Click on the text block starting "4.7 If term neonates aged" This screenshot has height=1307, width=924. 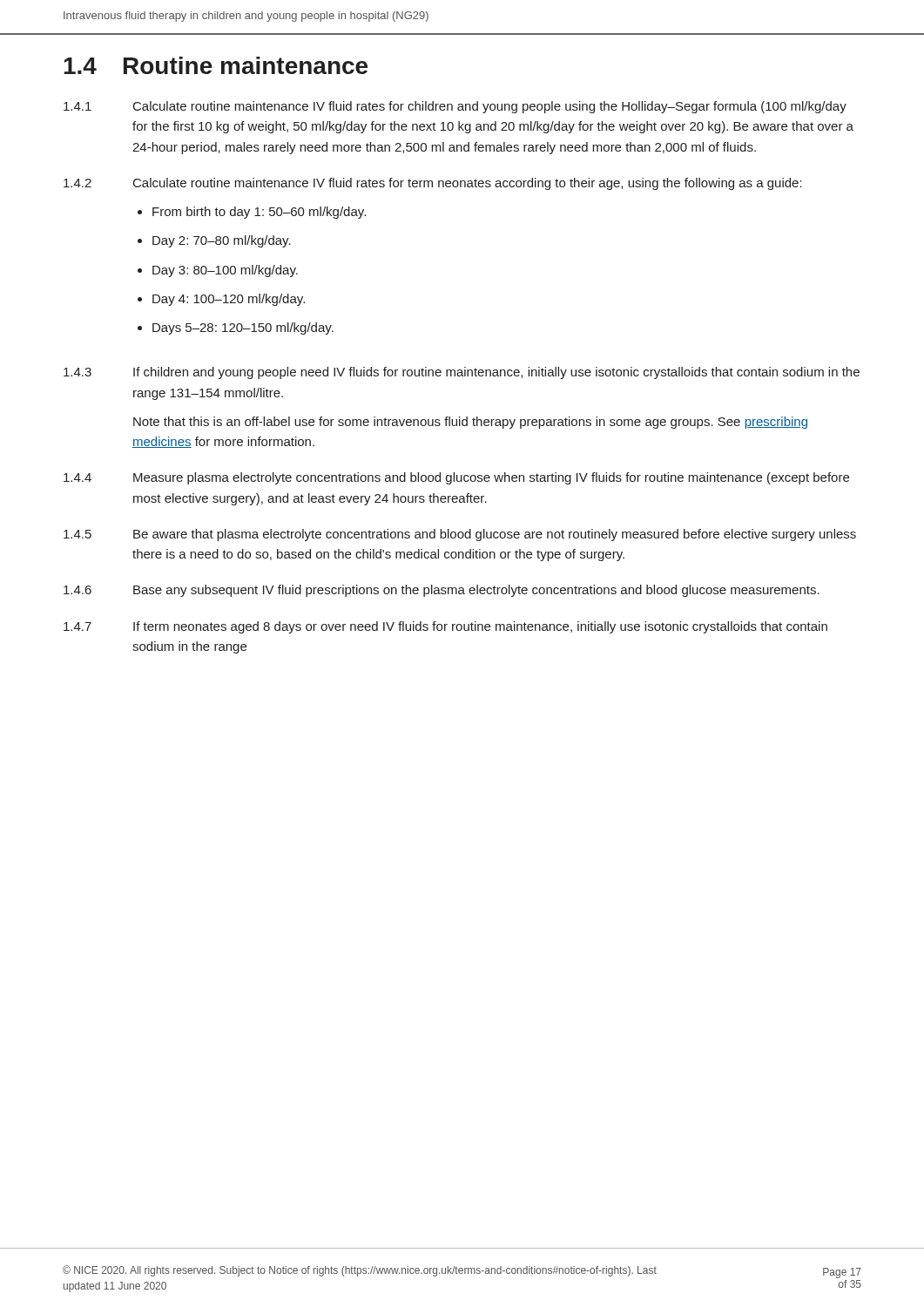pyautogui.click(x=462, y=636)
